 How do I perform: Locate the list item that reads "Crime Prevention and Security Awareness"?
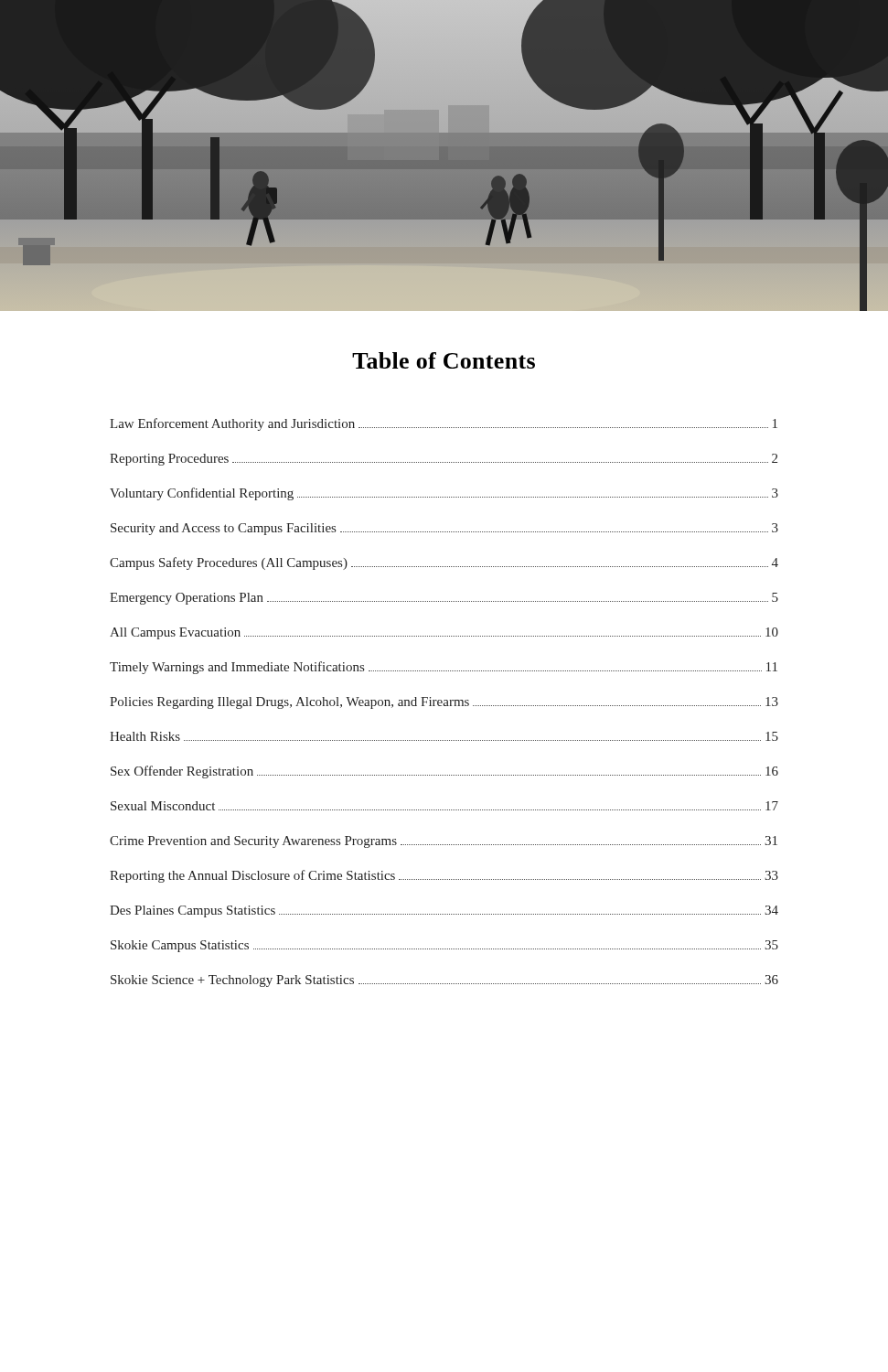[x=444, y=841]
